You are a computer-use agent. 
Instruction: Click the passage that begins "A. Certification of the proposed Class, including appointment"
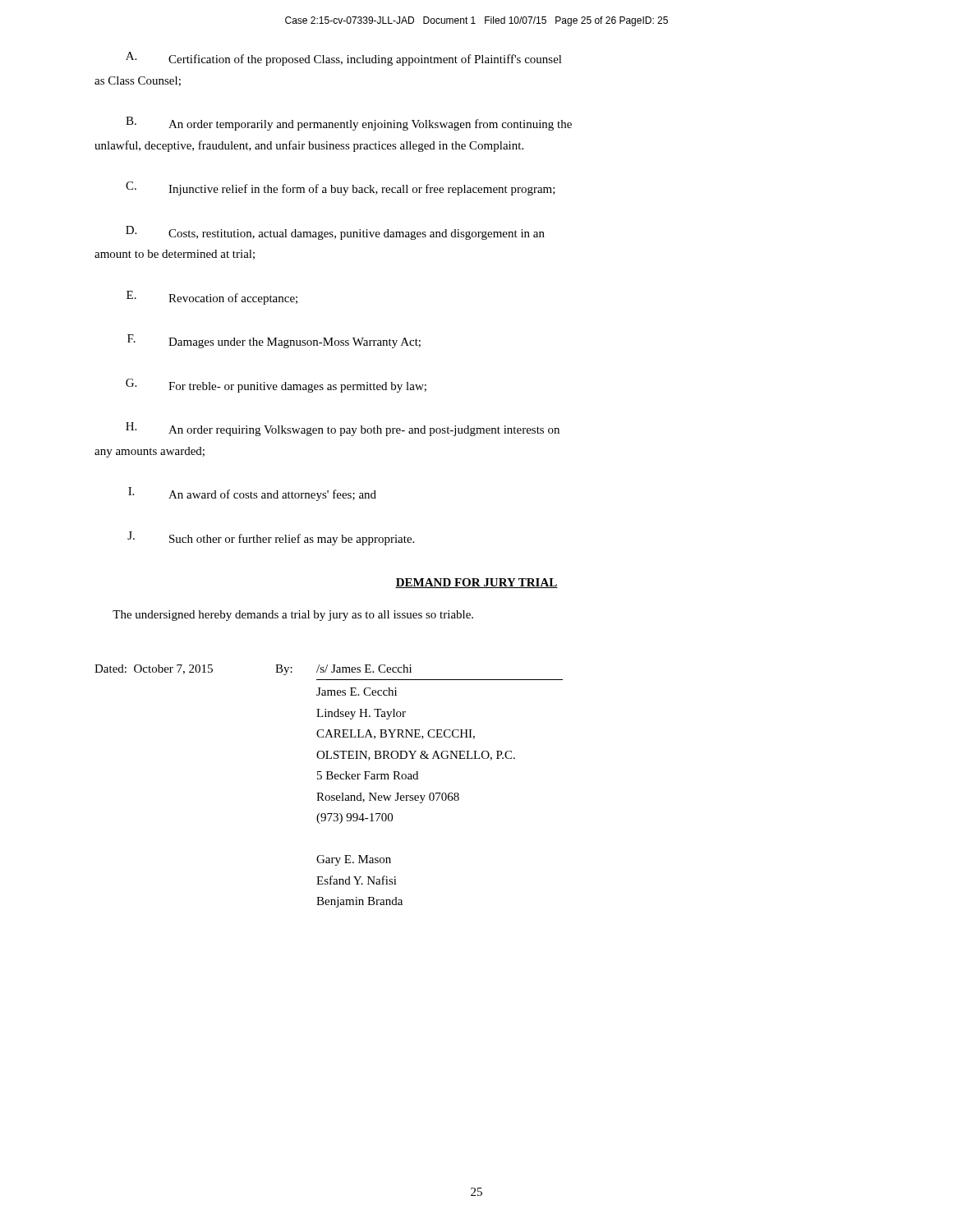pyautogui.click(x=476, y=70)
